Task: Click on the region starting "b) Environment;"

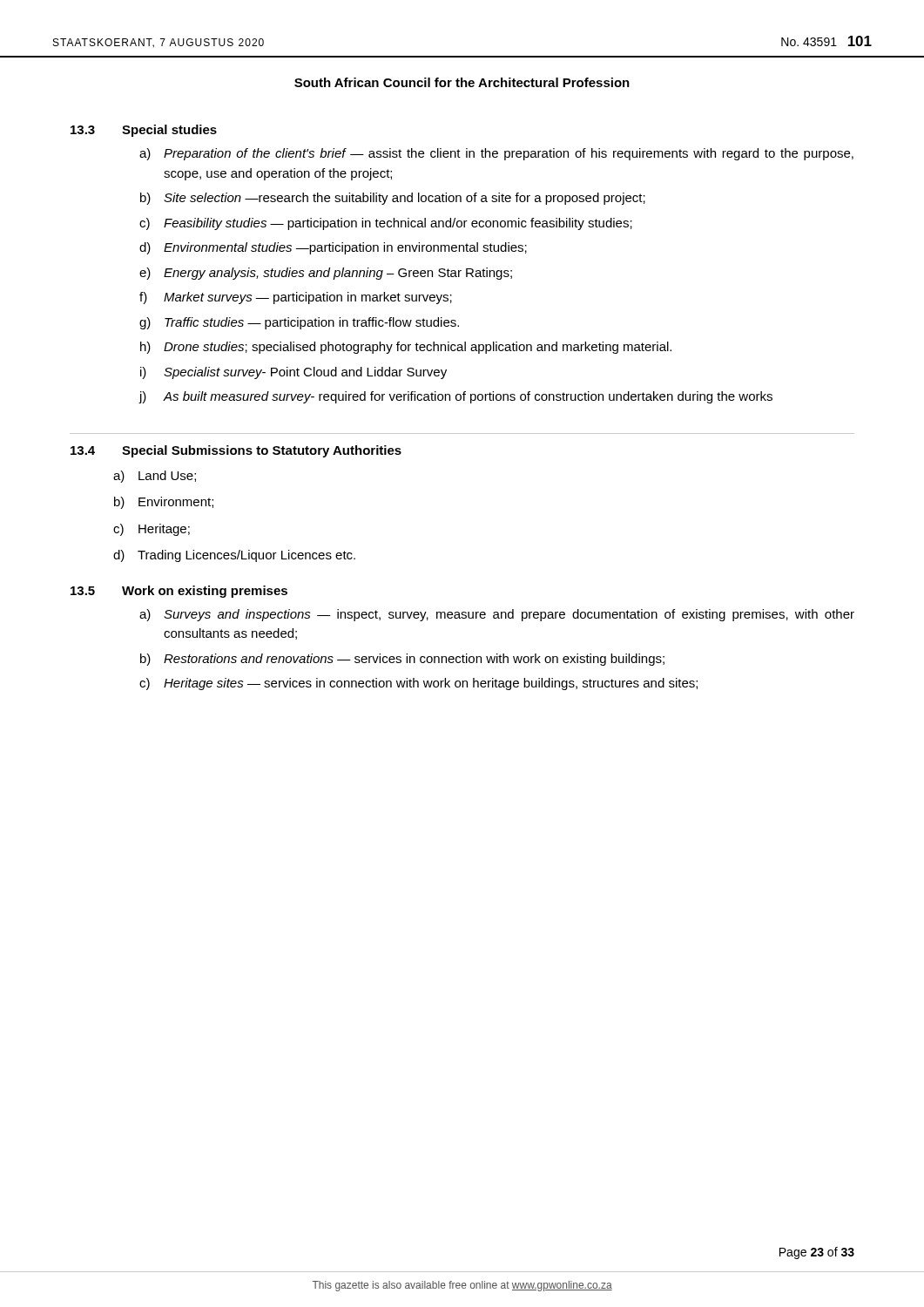Action: [x=164, y=503]
